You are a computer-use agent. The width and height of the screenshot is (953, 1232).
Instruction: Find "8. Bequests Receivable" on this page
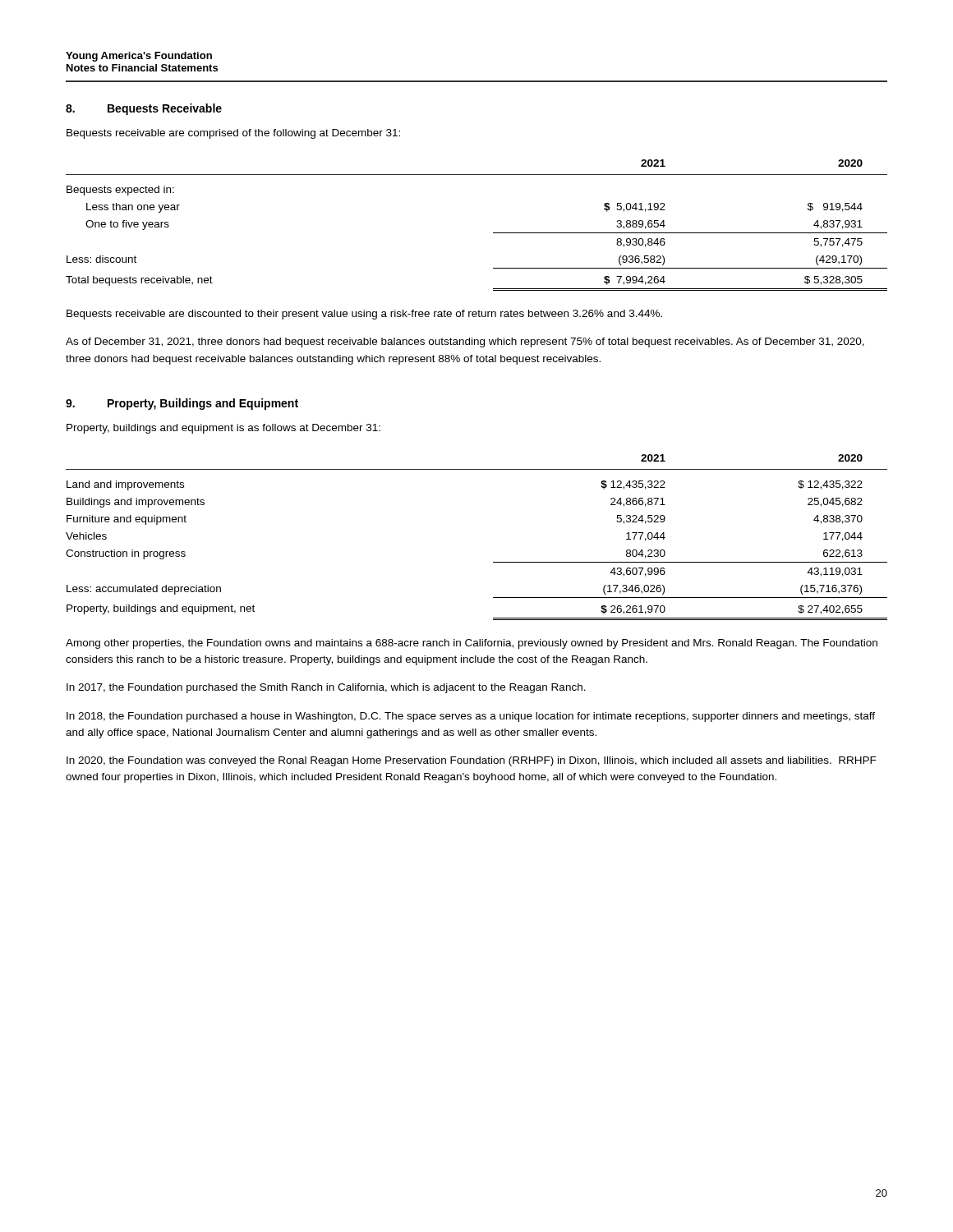pos(144,108)
